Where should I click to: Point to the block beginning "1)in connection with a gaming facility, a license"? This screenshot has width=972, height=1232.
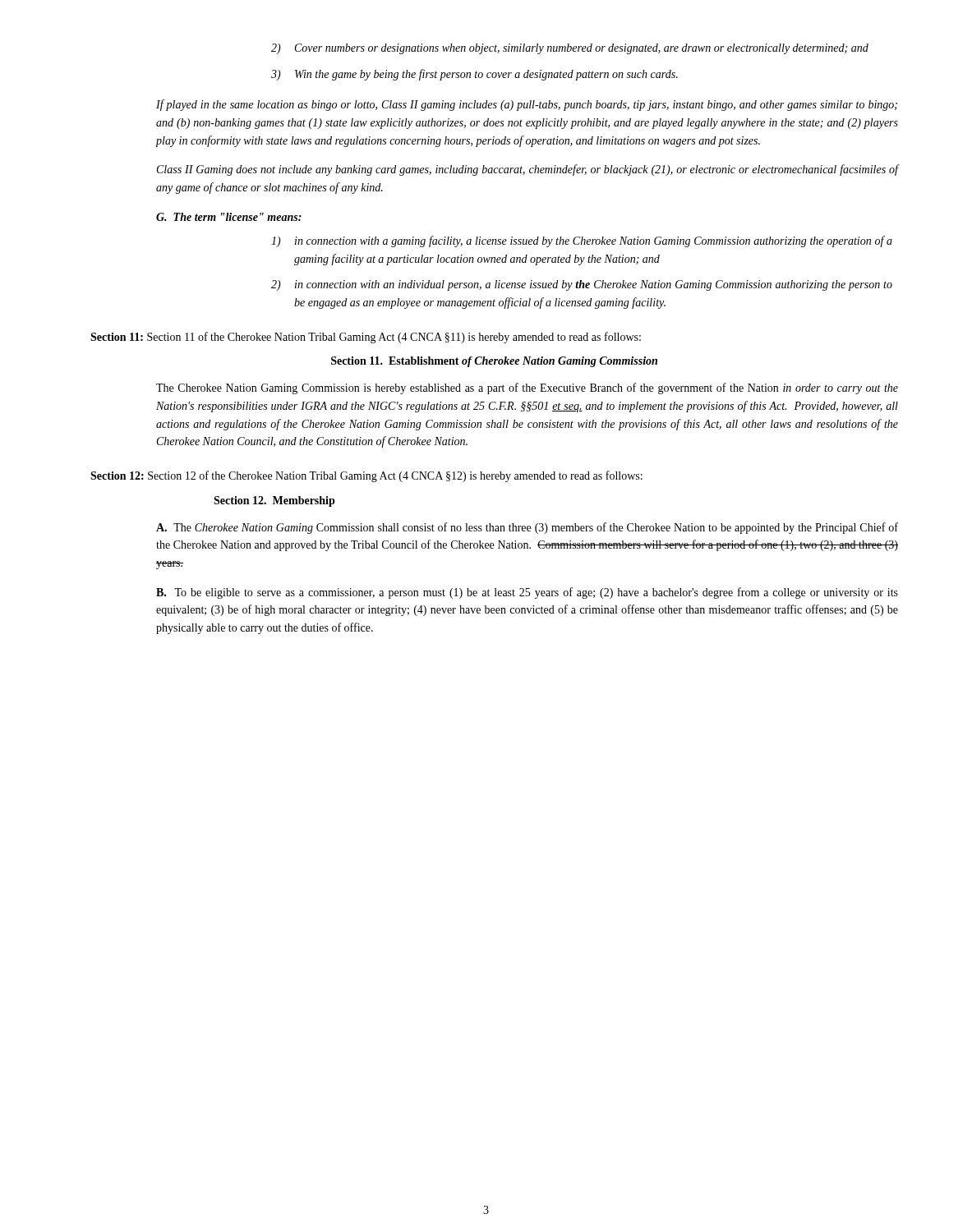pos(582,250)
